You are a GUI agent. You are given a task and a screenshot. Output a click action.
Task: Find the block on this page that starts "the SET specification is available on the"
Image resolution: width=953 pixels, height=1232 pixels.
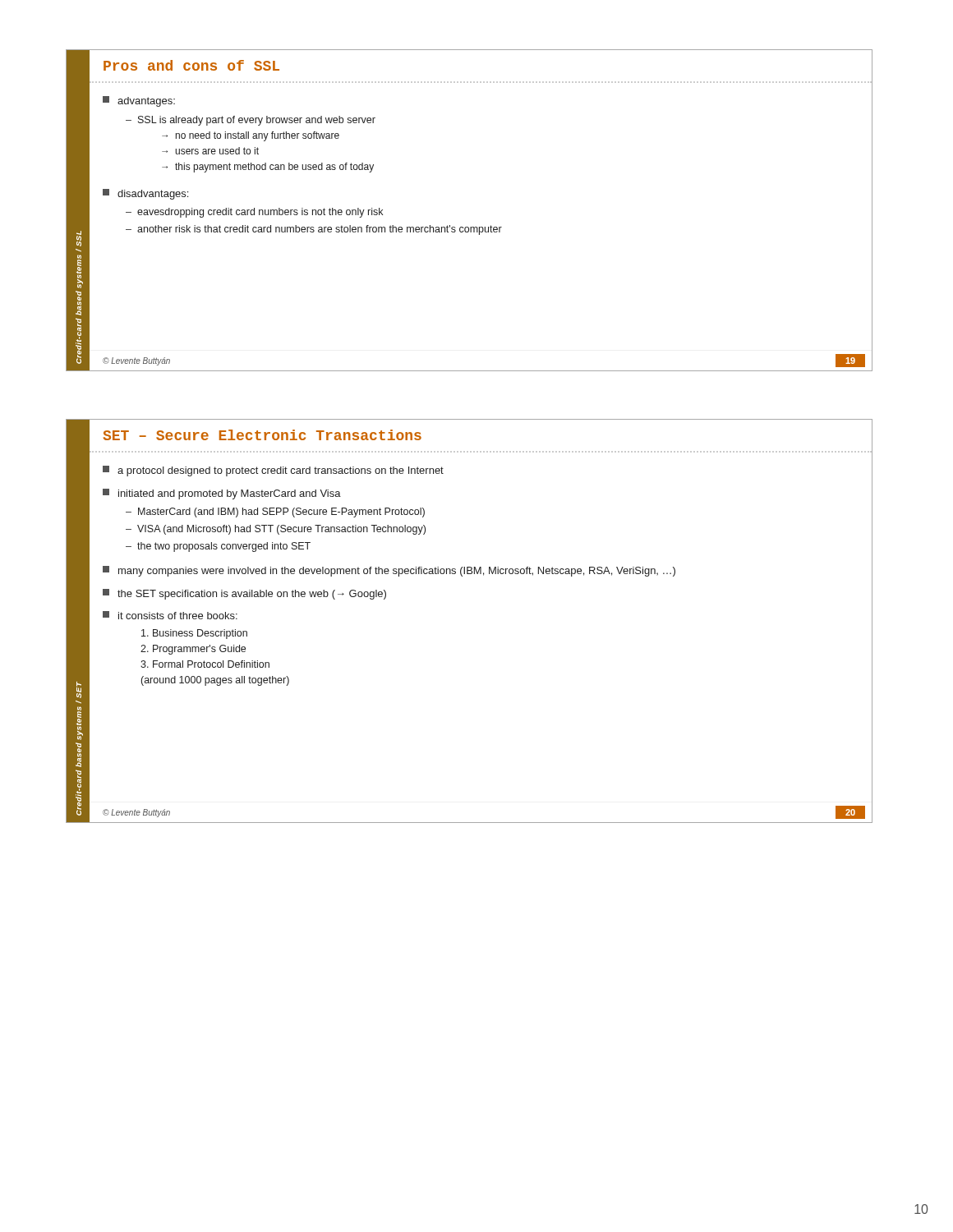click(x=244, y=594)
